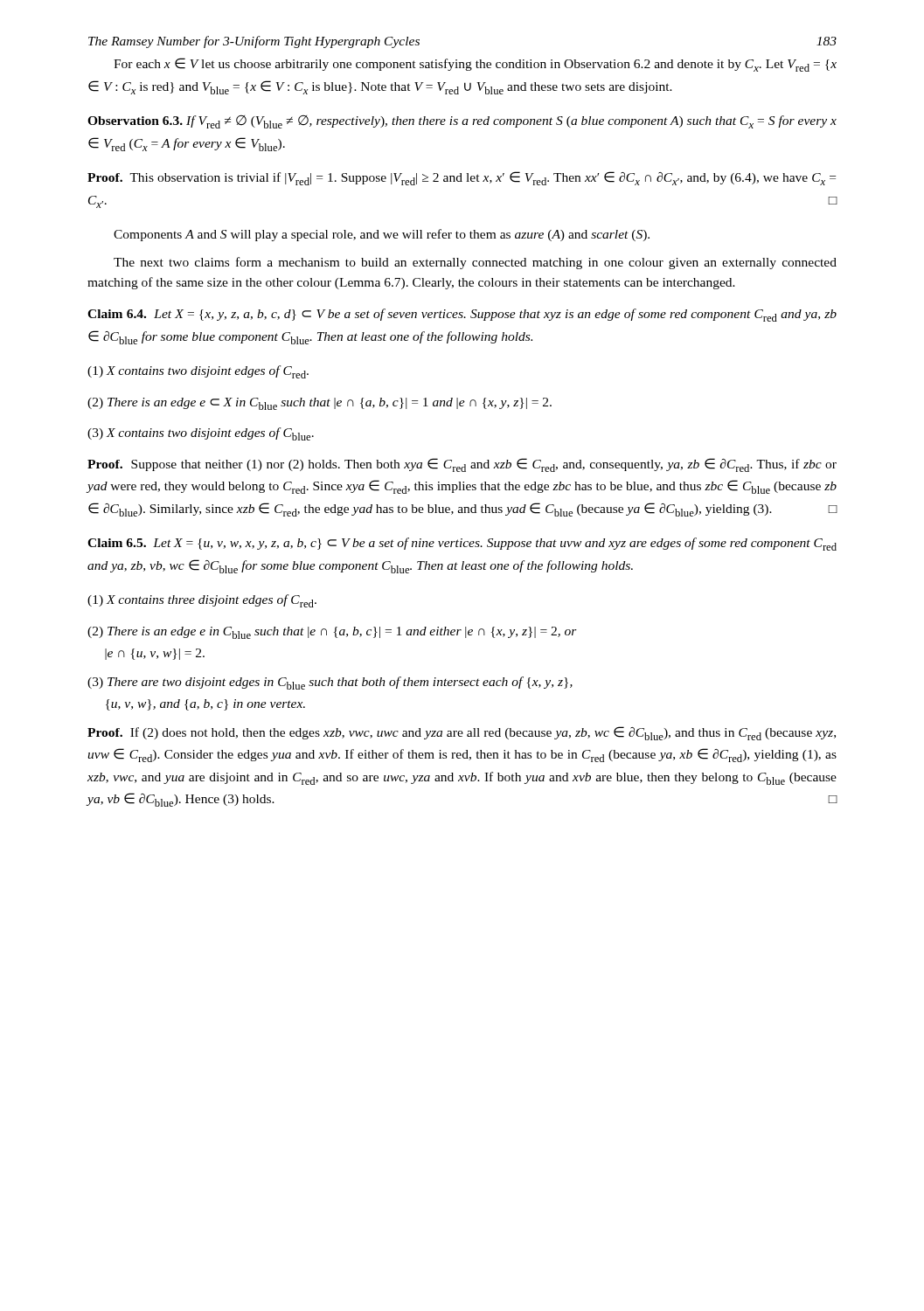Click the passage that begins "Claim 6.5. Let X = {u, v, w,"
The image size is (924, 1311).
point(462,556)
